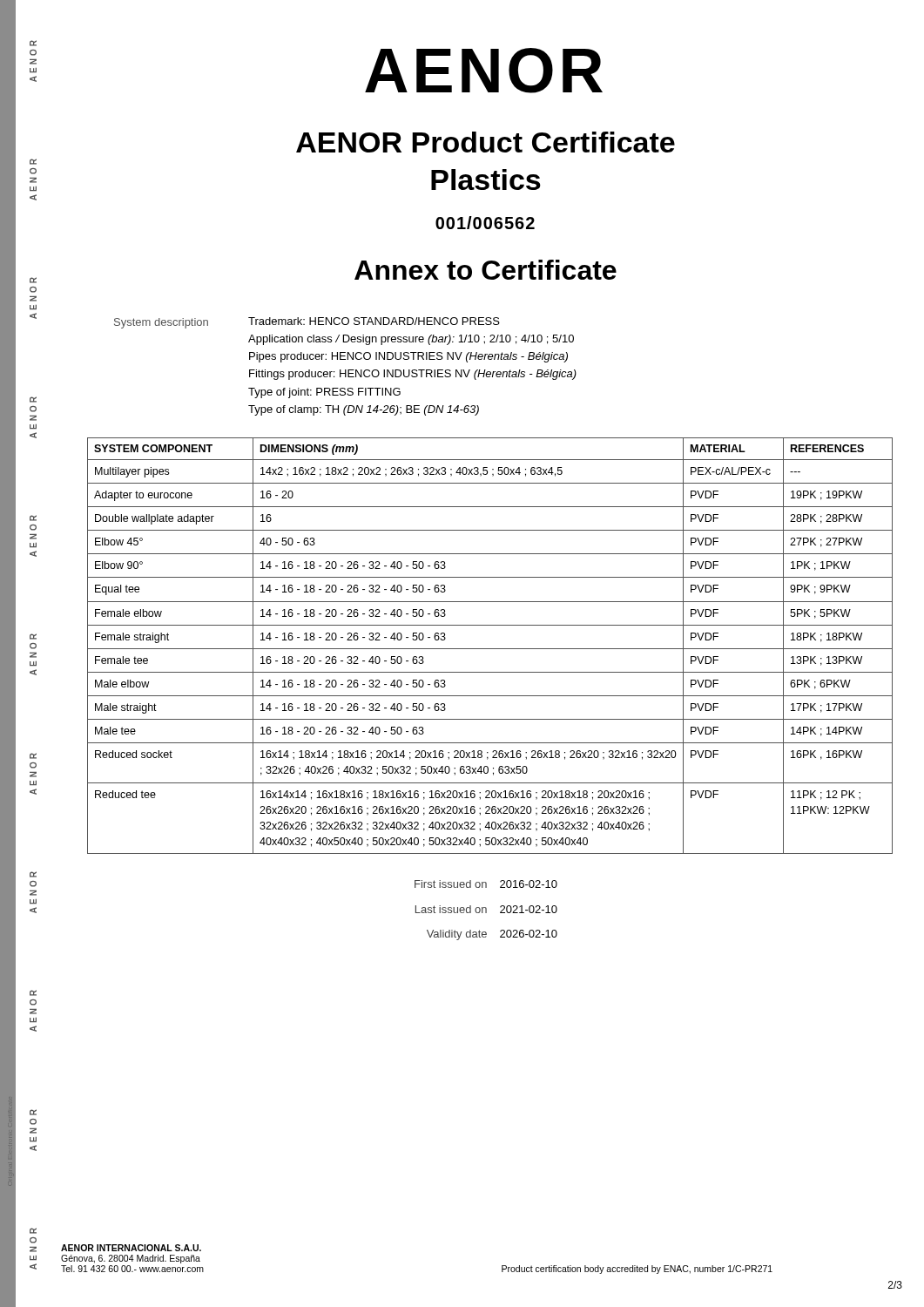Select the text block with the text "First issued on 2016-02-10 Last issued"
The width and height of the screenshot is (924, 1307).
(486, 910)
